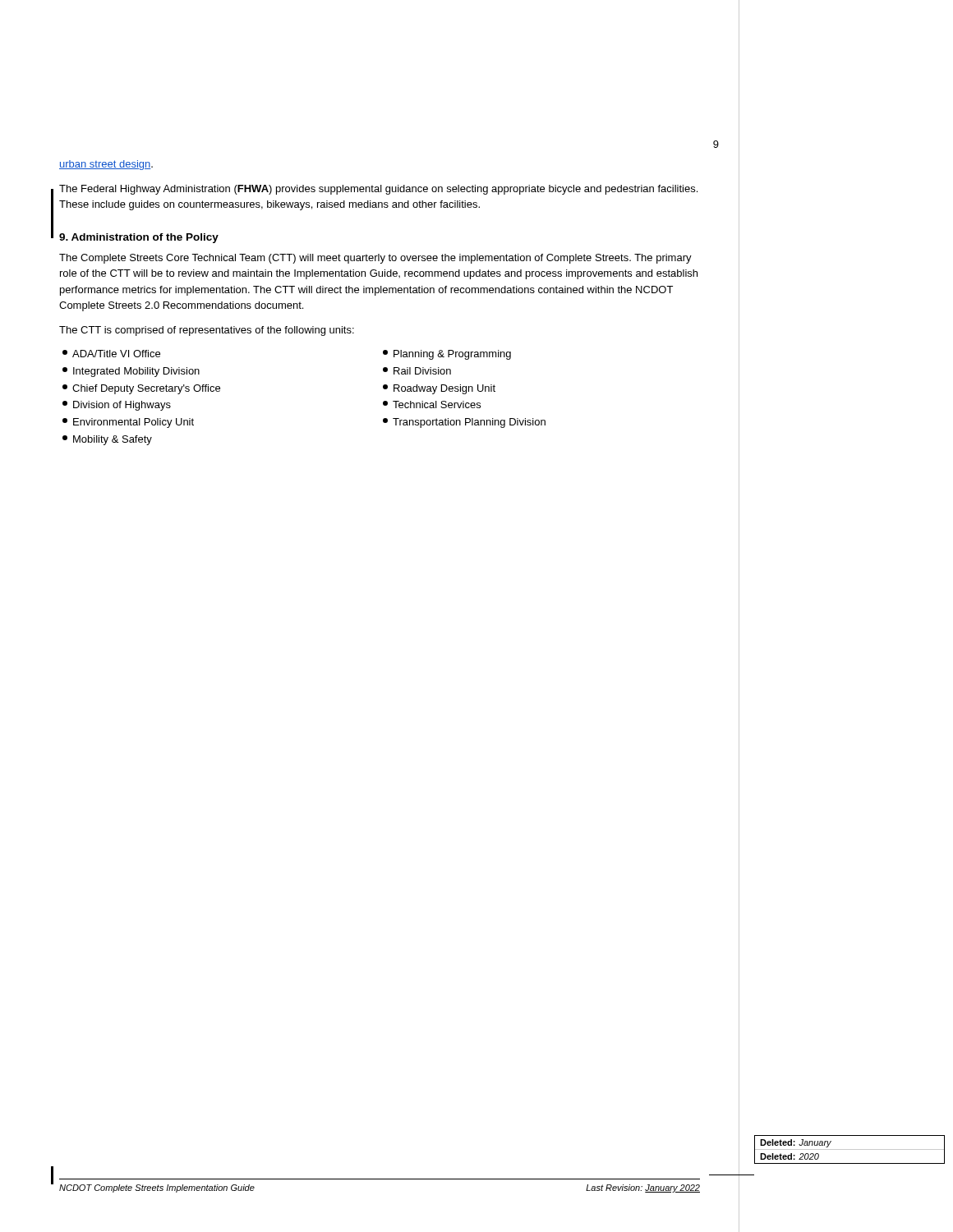Screen dimensions: 1232x953
Task: Point to the passage starting "Integrated Mobility Division"
Action: (x=131, y=371)
